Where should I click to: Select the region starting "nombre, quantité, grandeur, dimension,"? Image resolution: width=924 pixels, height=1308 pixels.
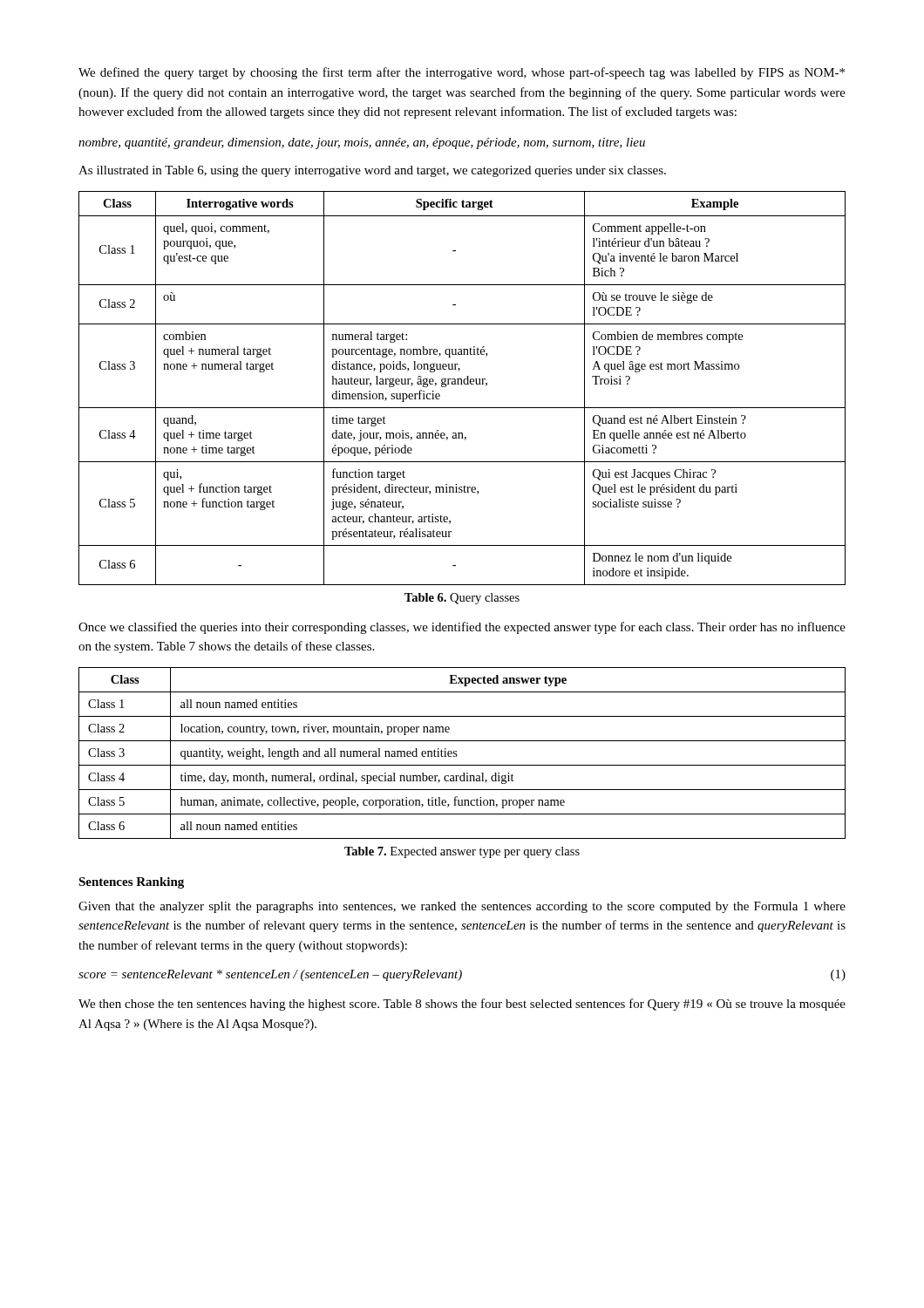pyautogui.click(x=362, y=142)
